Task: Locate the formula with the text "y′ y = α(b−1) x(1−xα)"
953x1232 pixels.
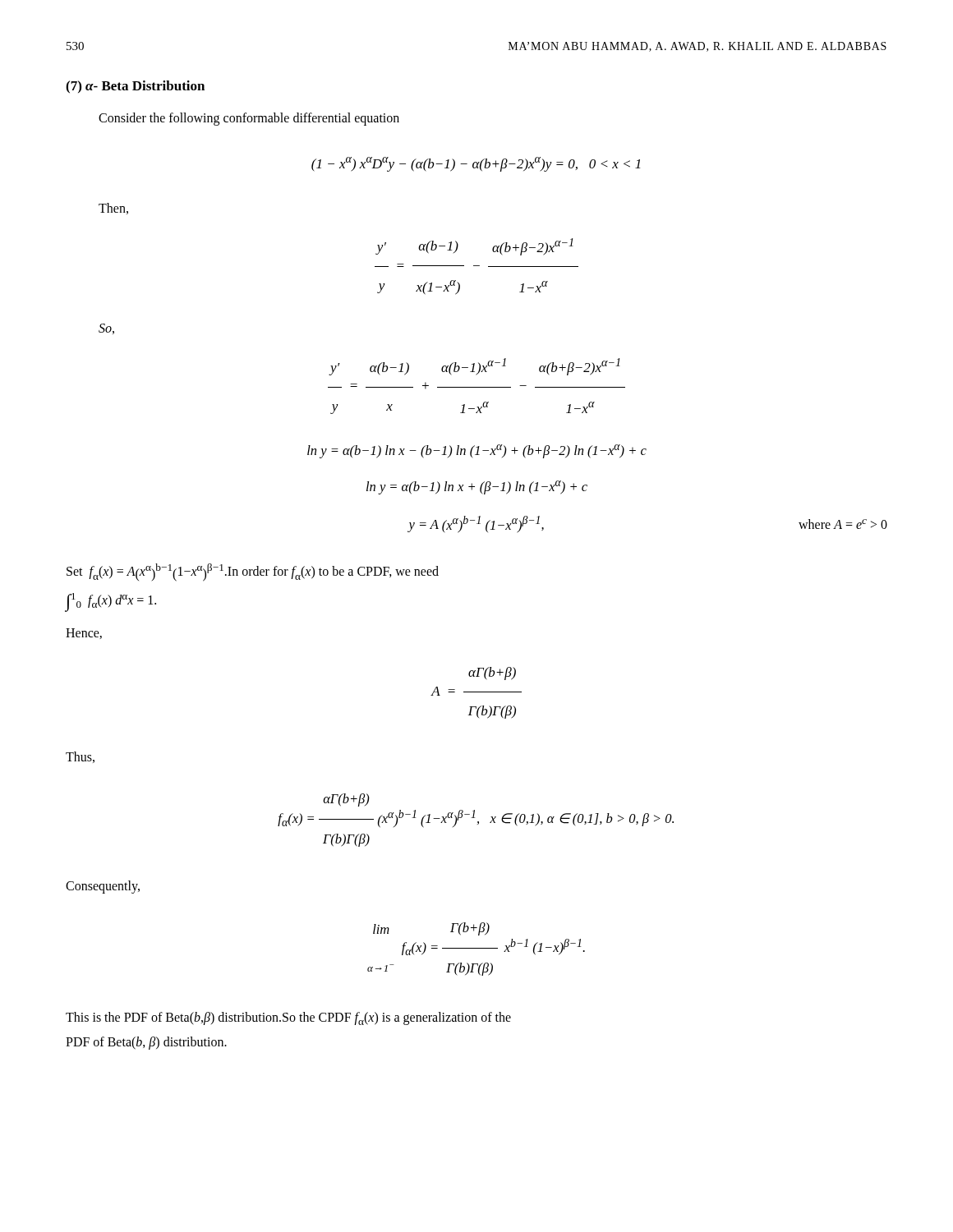Action: (476, 266)
